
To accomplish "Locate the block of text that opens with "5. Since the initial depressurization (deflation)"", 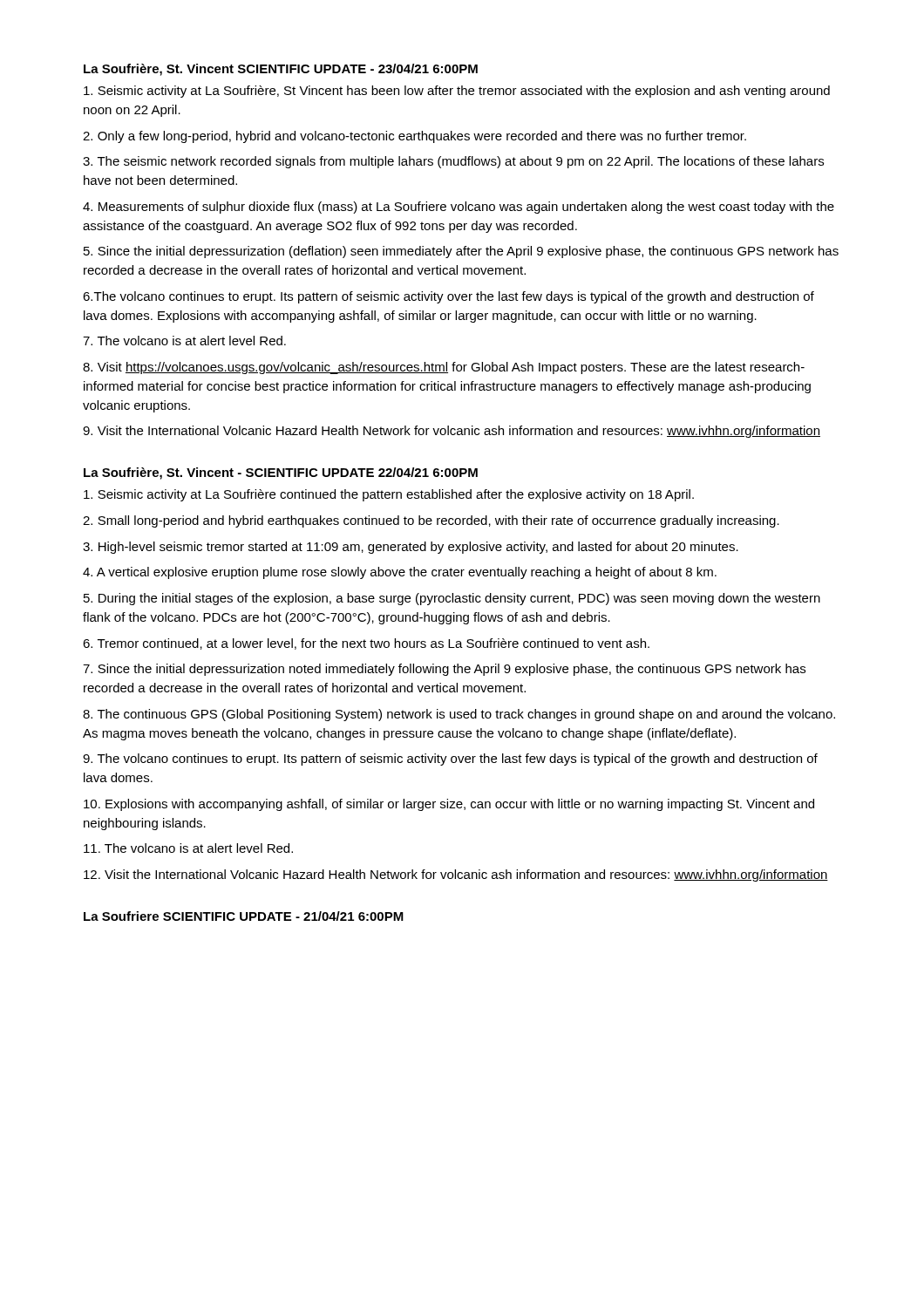I will (461, 260).
